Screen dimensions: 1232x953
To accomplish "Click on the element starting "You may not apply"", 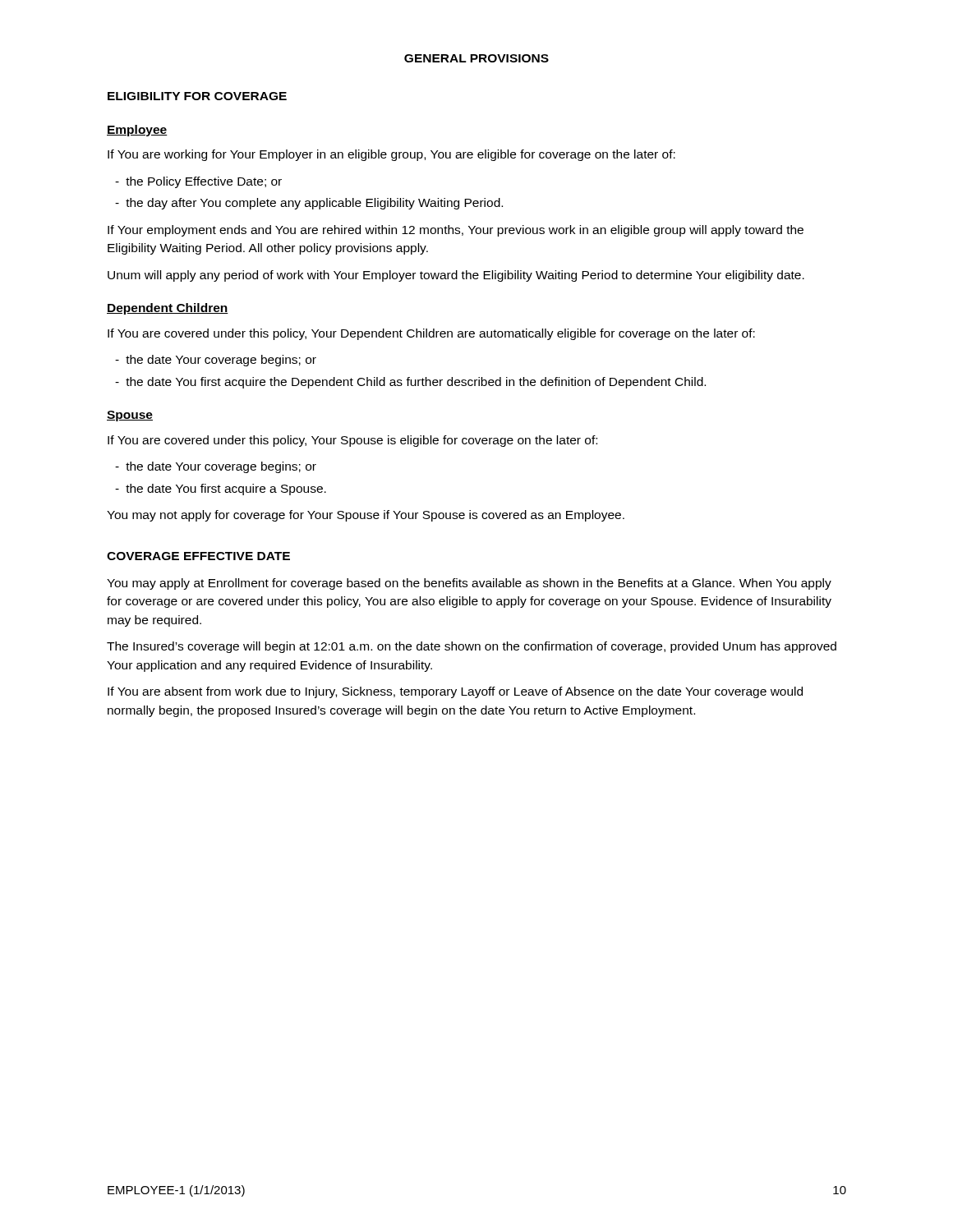I will pyautogui.click(x=366, y=515).
